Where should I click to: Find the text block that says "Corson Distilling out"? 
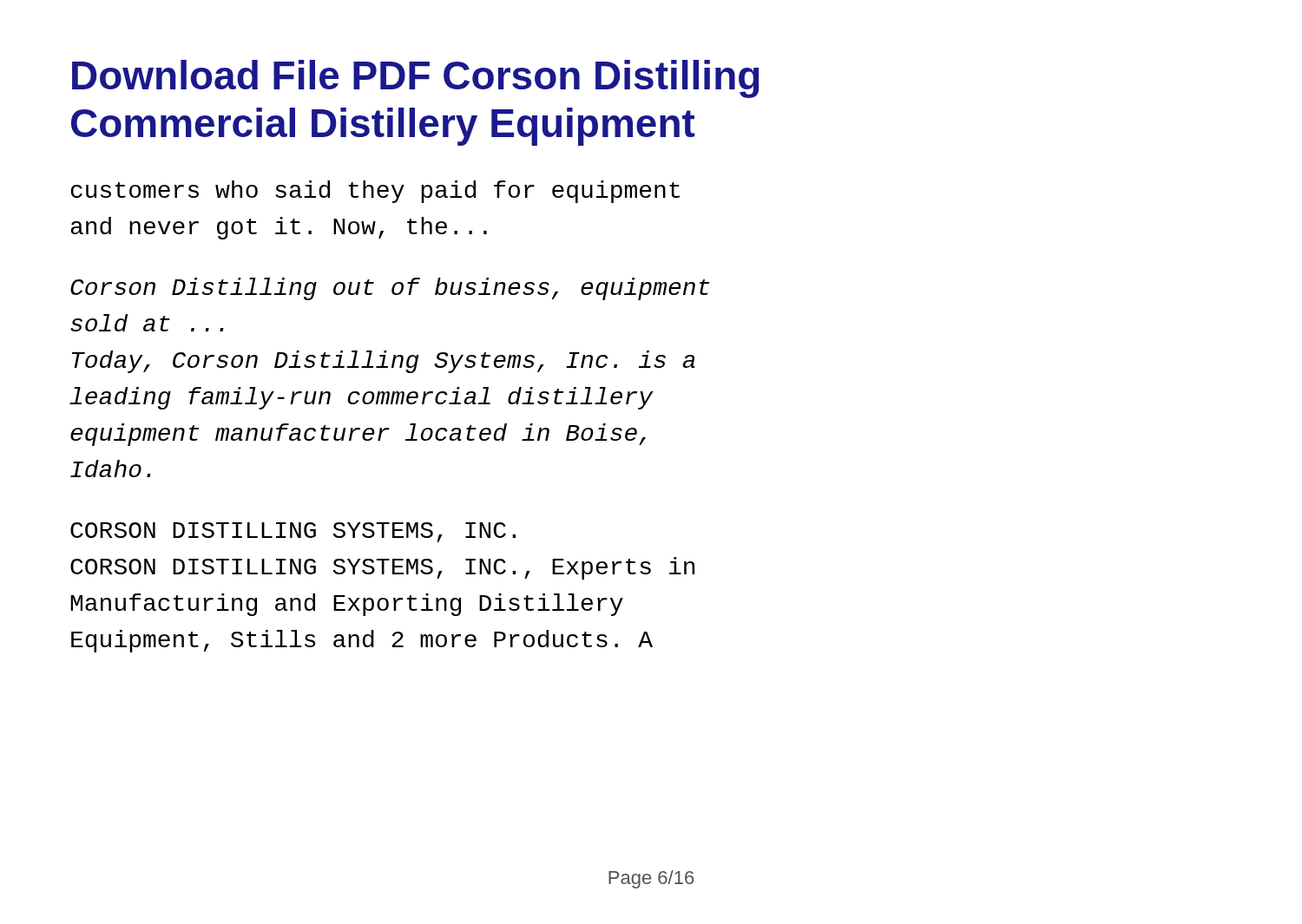coord(390,380)
